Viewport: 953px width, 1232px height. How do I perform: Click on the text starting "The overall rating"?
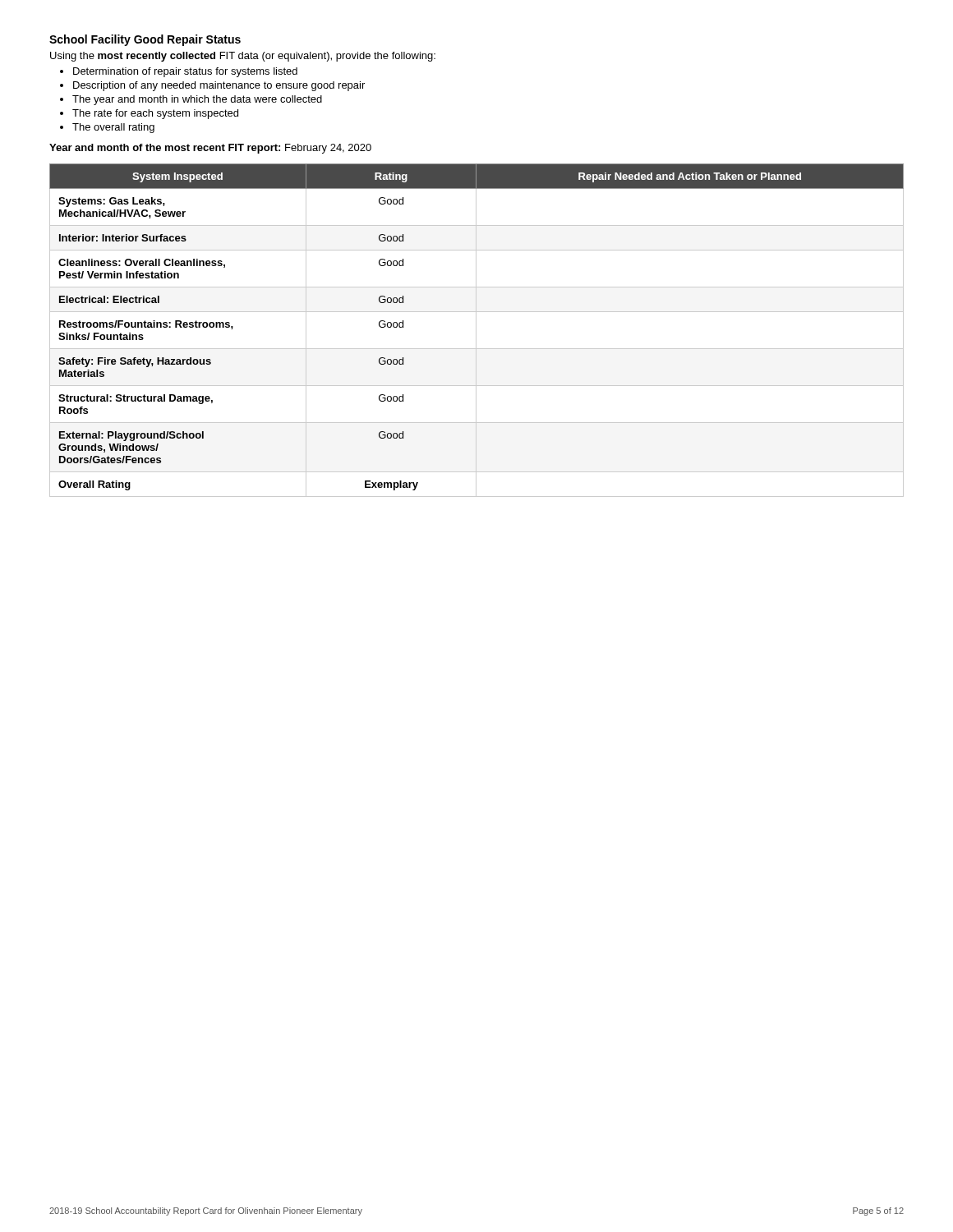114,127
